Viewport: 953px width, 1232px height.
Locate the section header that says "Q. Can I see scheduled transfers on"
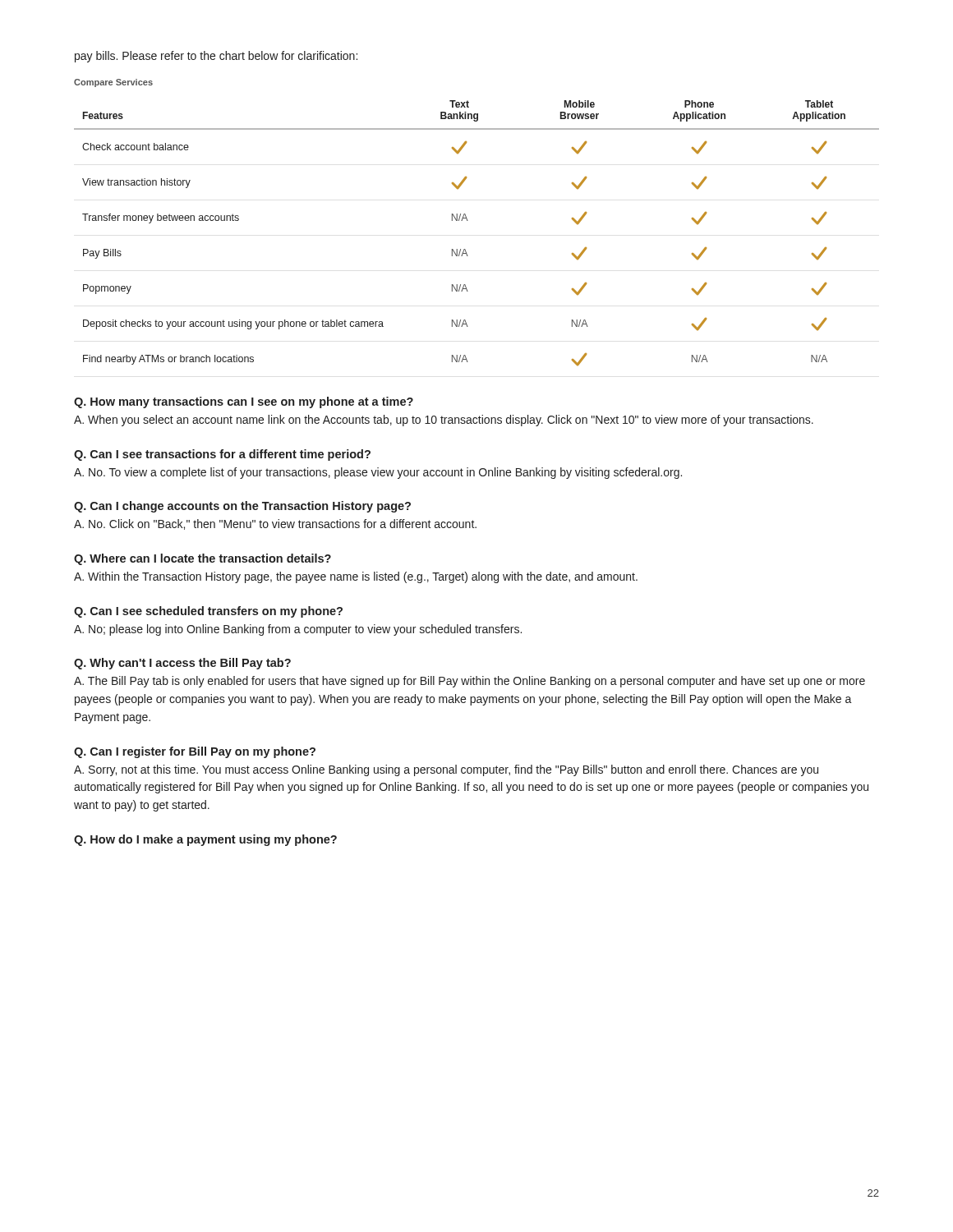tap(476, 621)
